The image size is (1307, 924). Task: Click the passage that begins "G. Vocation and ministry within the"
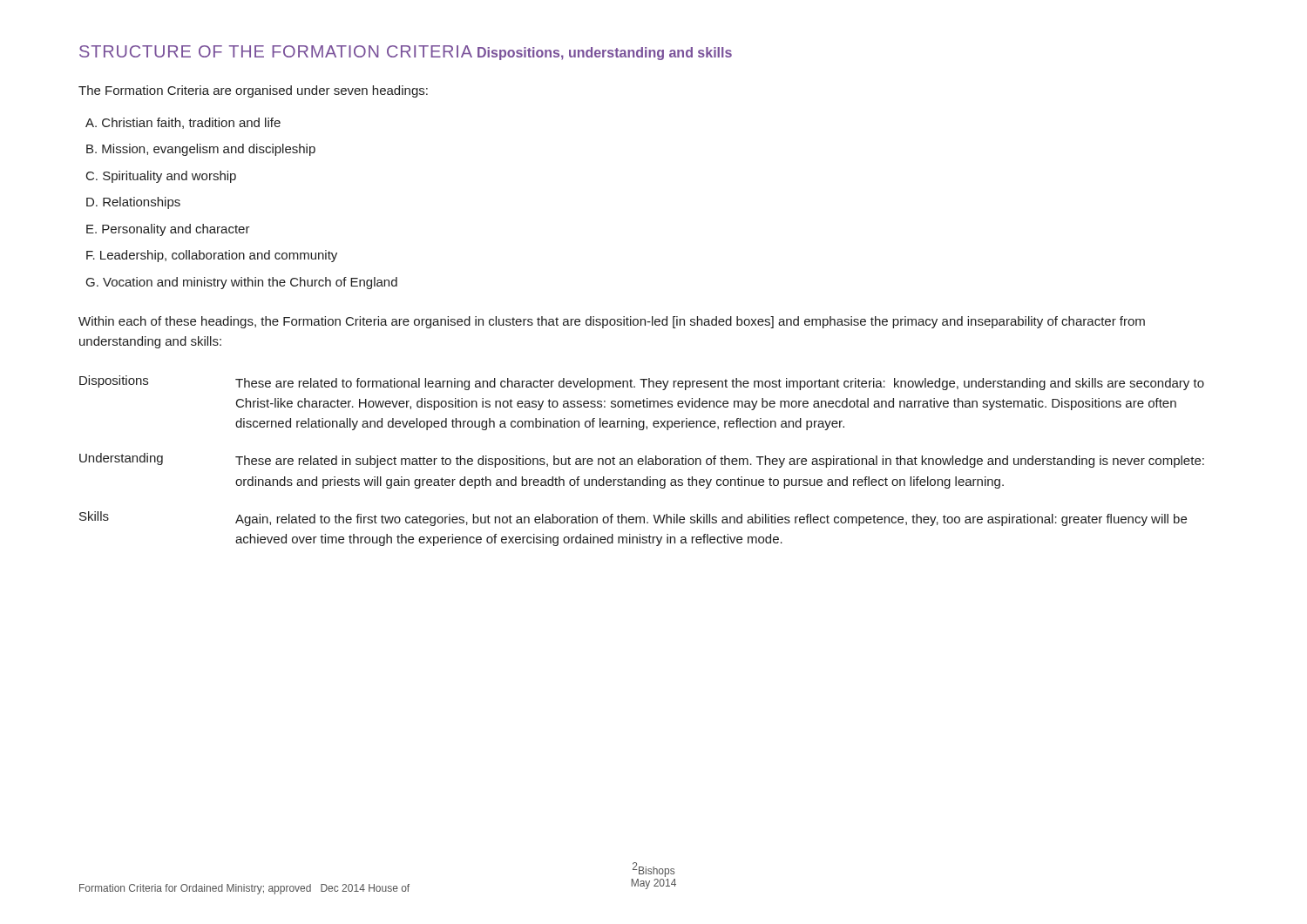pyautogui.click(x=242, y=281)
